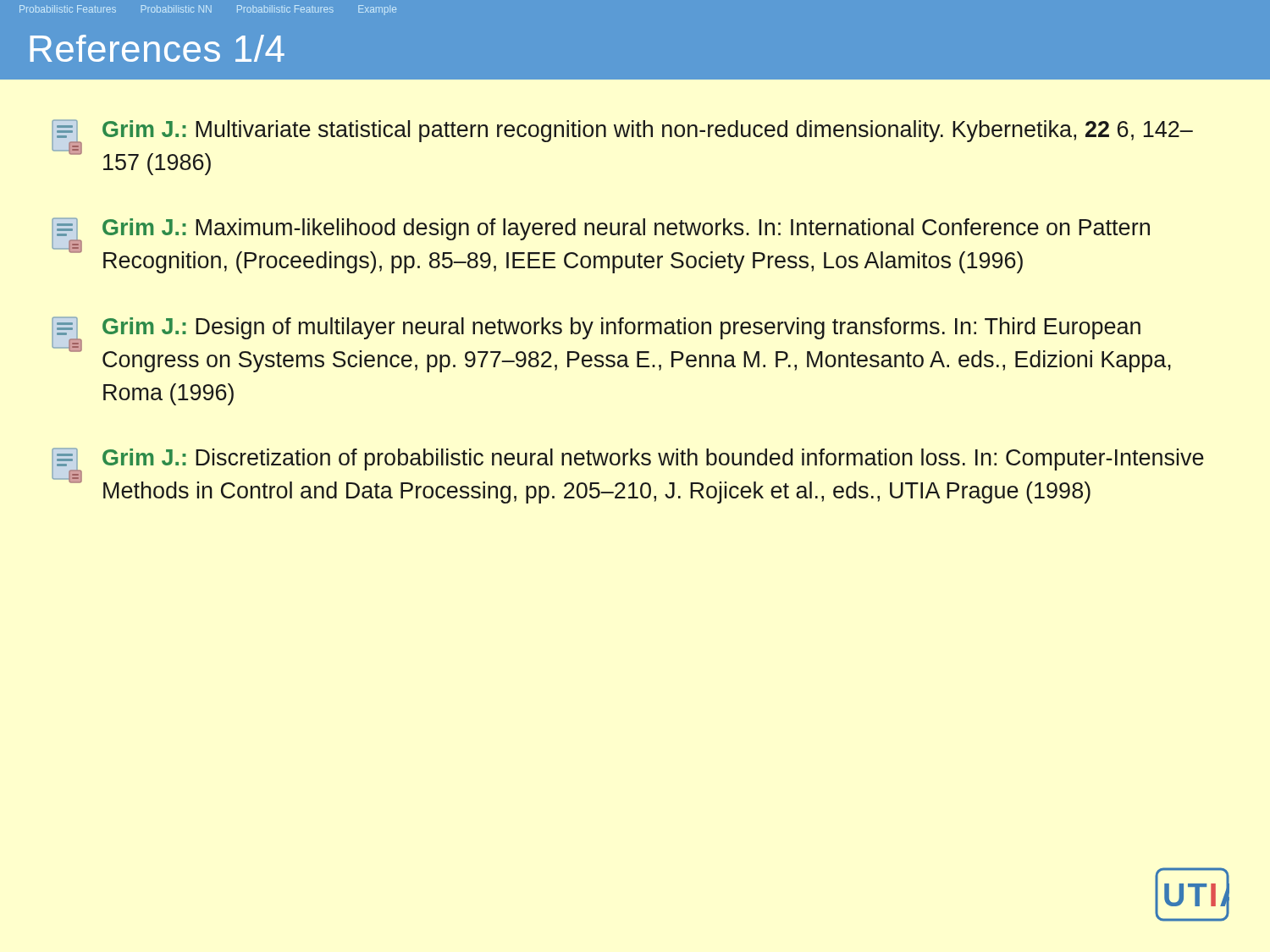Locate the title with the text "References 1/4"

click(156, 49)
